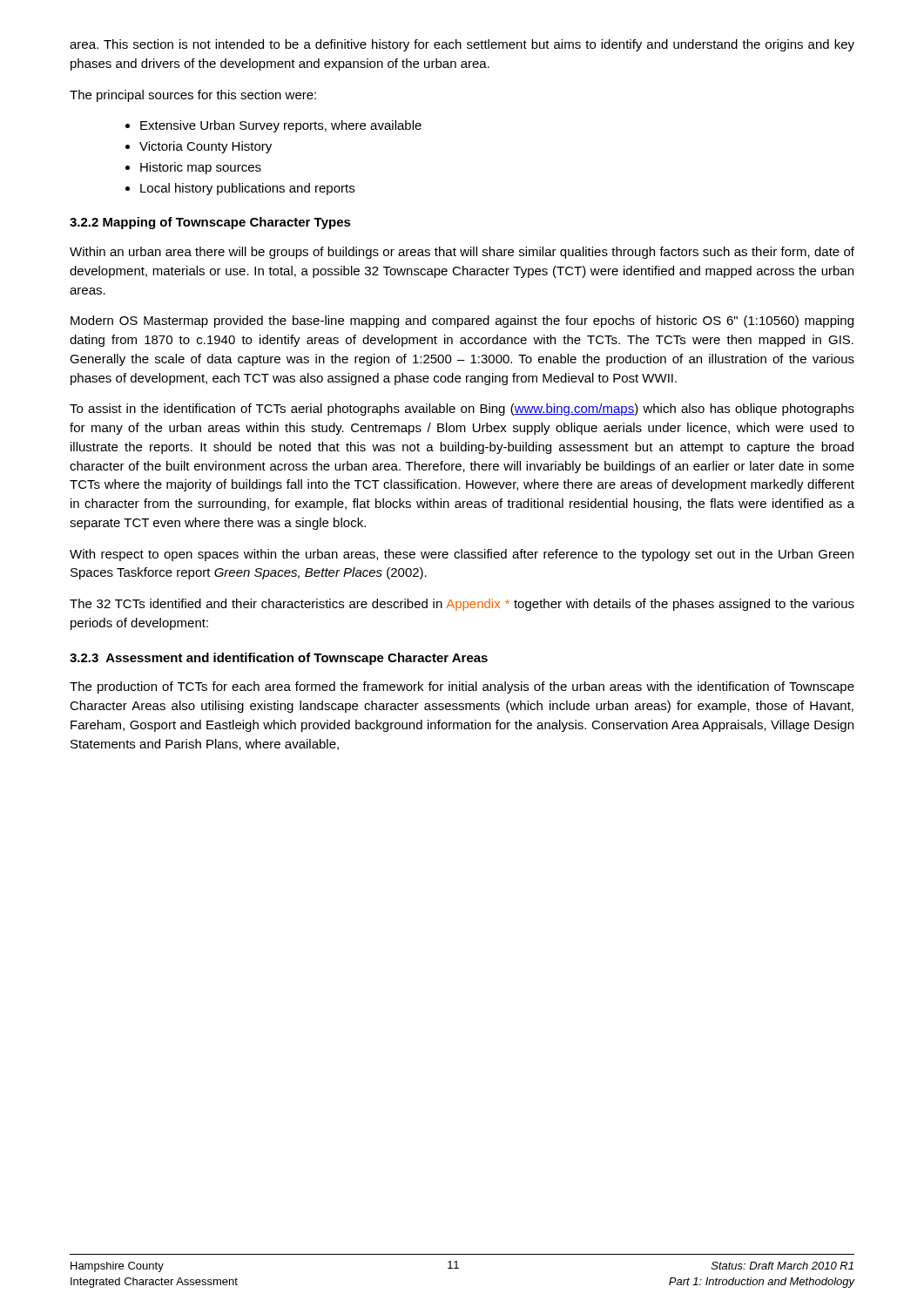
Task: Select the text block with the text "The principal sources for this"
Action: point(193,96)
